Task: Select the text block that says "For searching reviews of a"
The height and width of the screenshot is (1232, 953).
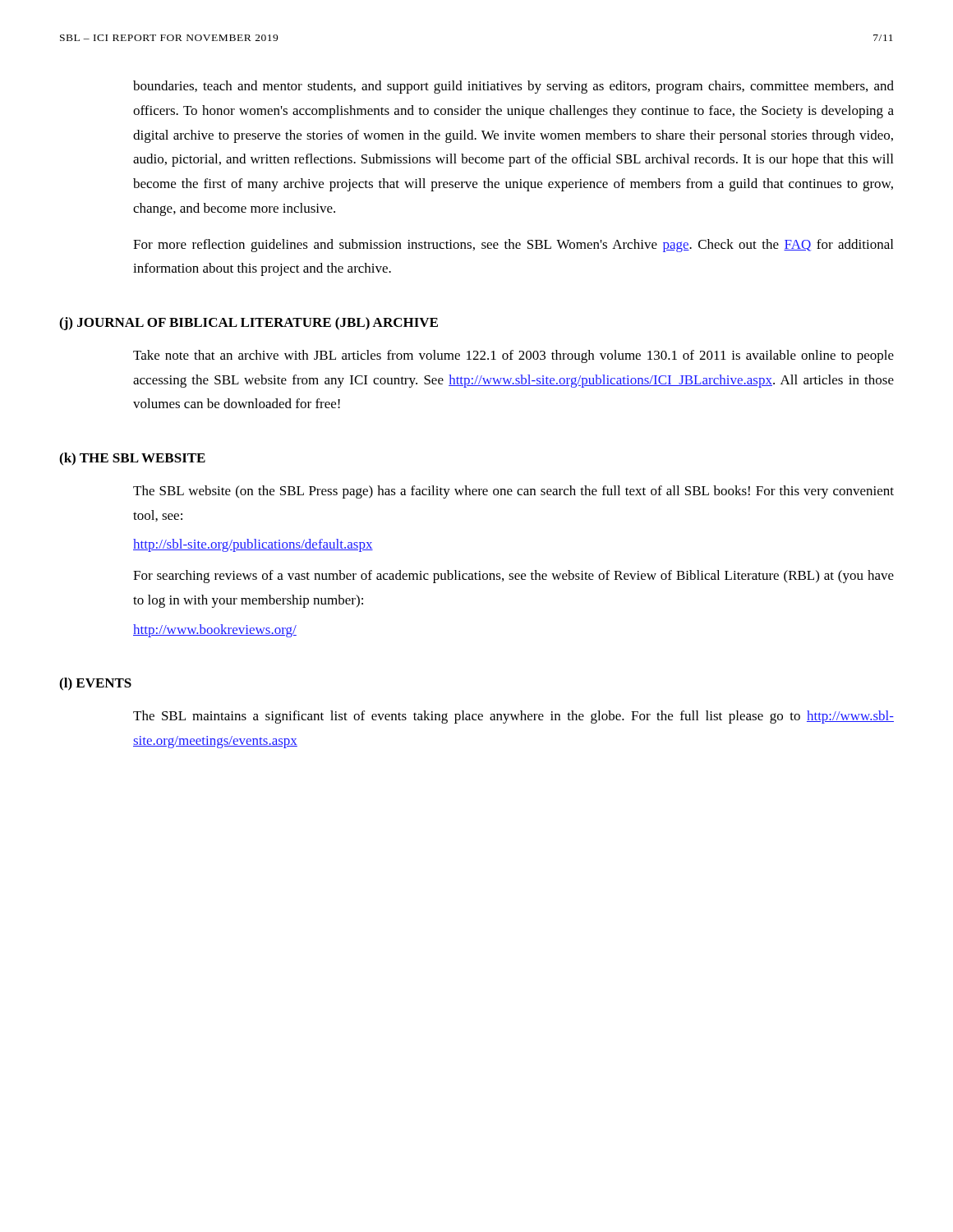Action: point(513,588)
